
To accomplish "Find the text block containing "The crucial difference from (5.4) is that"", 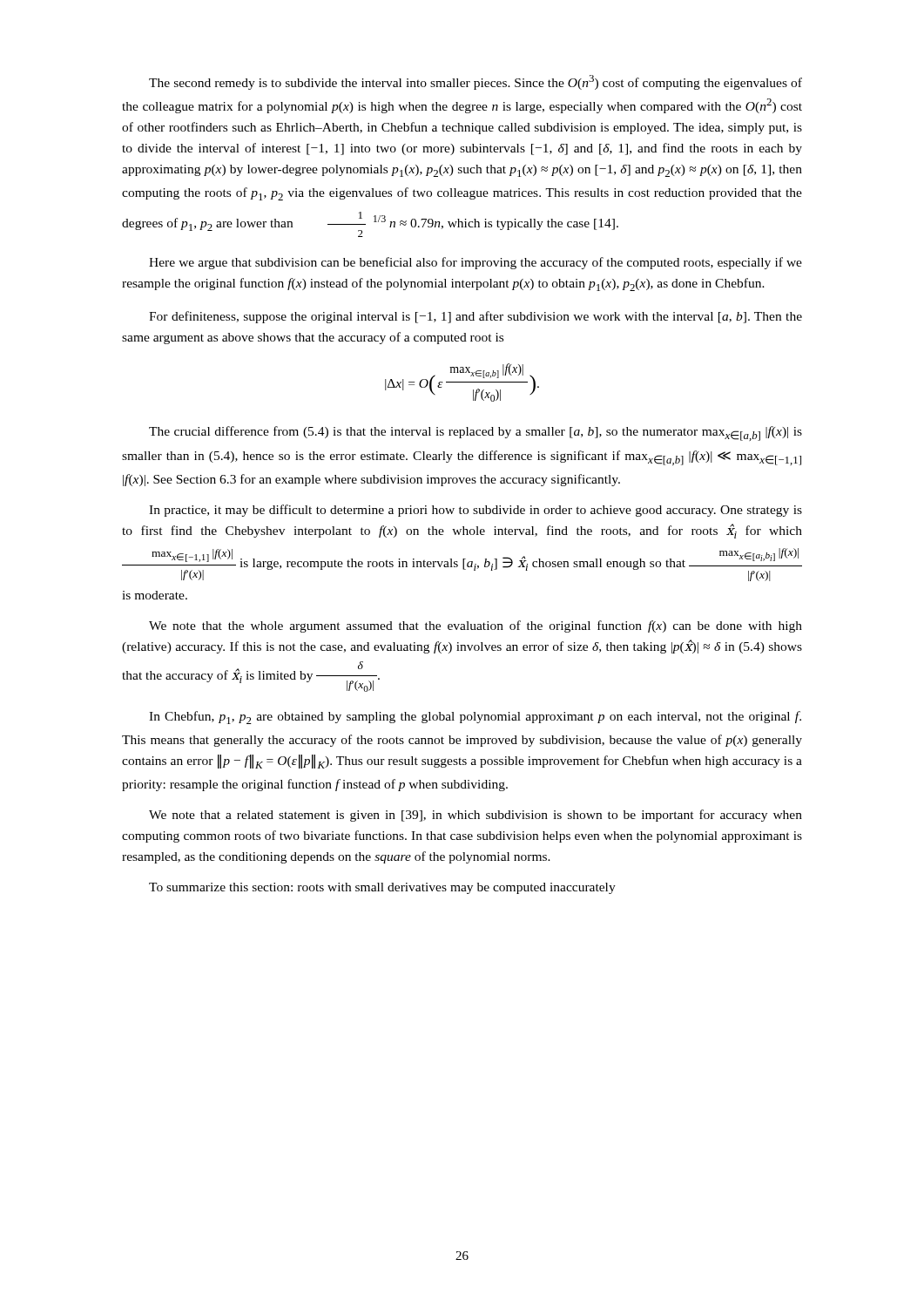I will coord(462,455).
